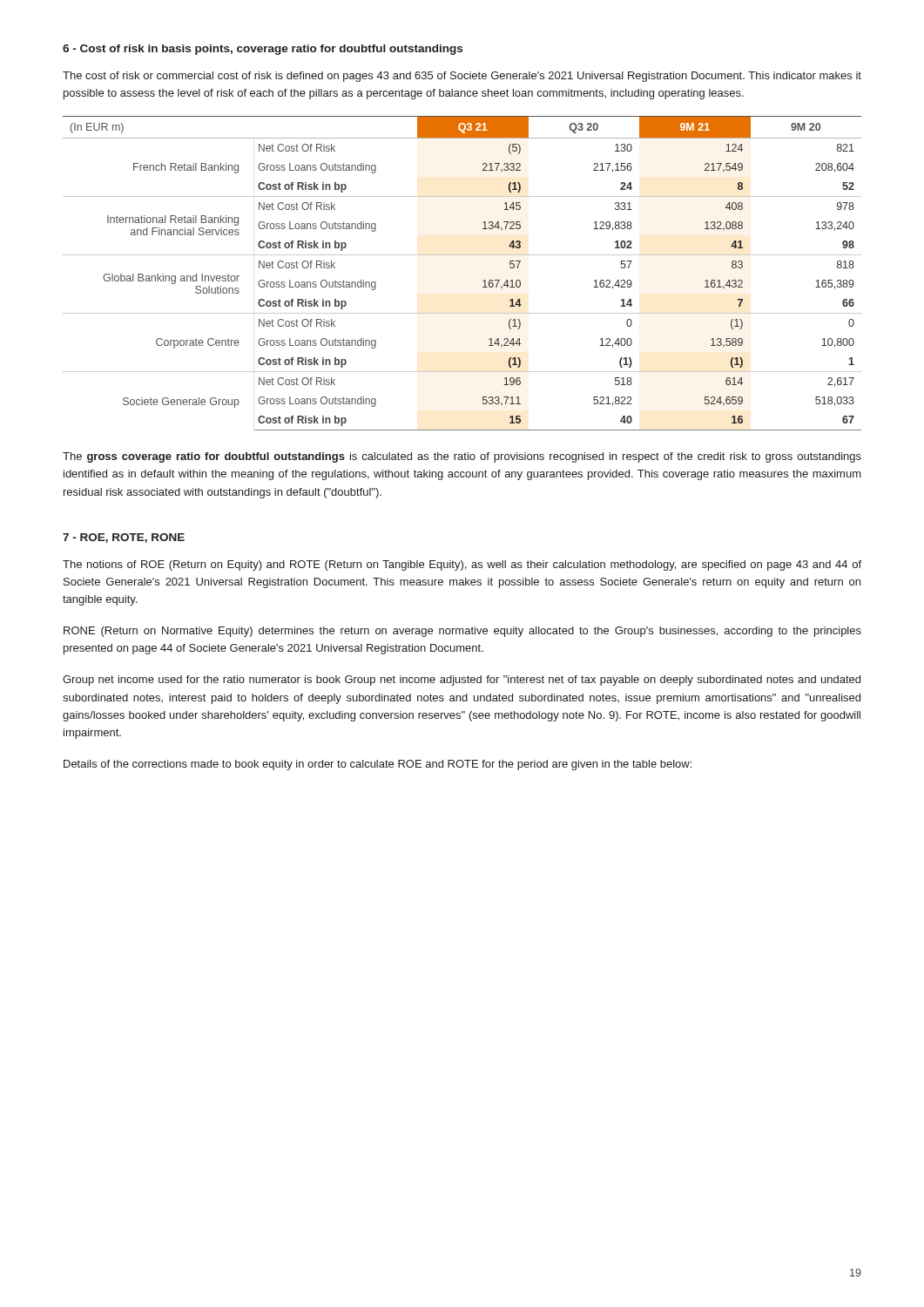
Task: Point to the block beginning "The cost of risk or commercial"
Action: click(x=462, y=84)
